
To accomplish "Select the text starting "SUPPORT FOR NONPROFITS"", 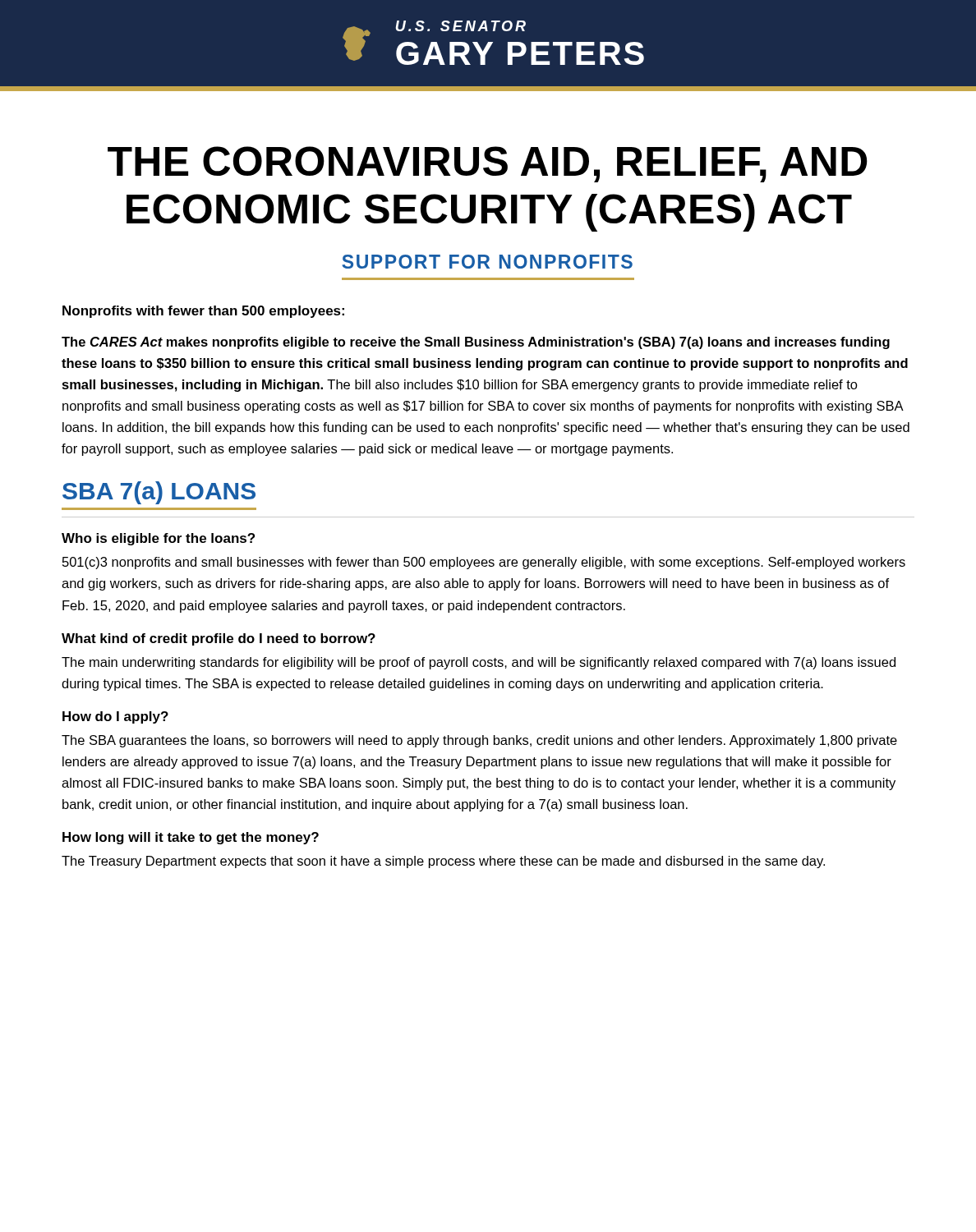I will pyautogui.click(x=488, y=266).
